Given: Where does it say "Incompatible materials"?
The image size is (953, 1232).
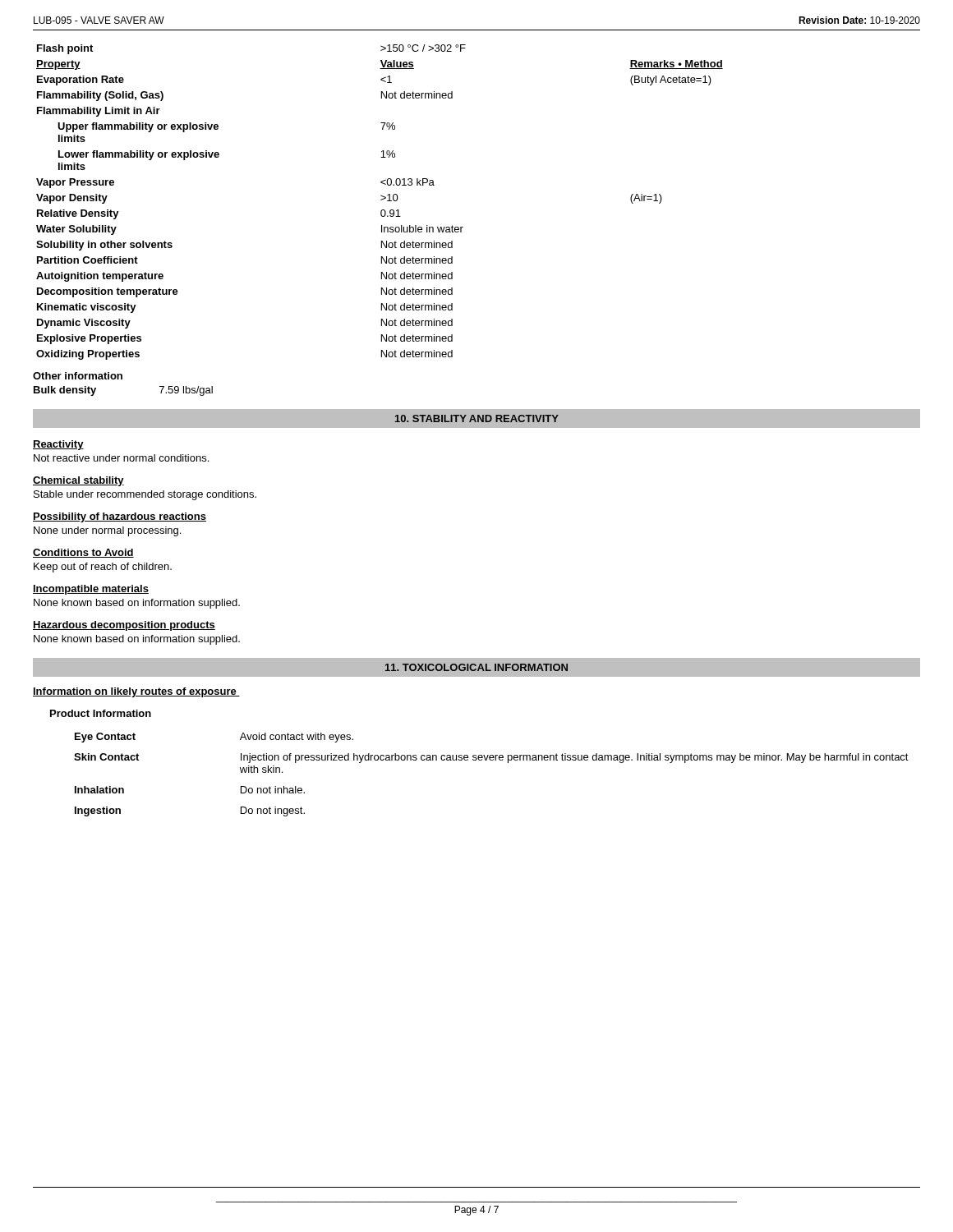Looking at the screenshot, I should pyautogui.click(x=91, y=589).
